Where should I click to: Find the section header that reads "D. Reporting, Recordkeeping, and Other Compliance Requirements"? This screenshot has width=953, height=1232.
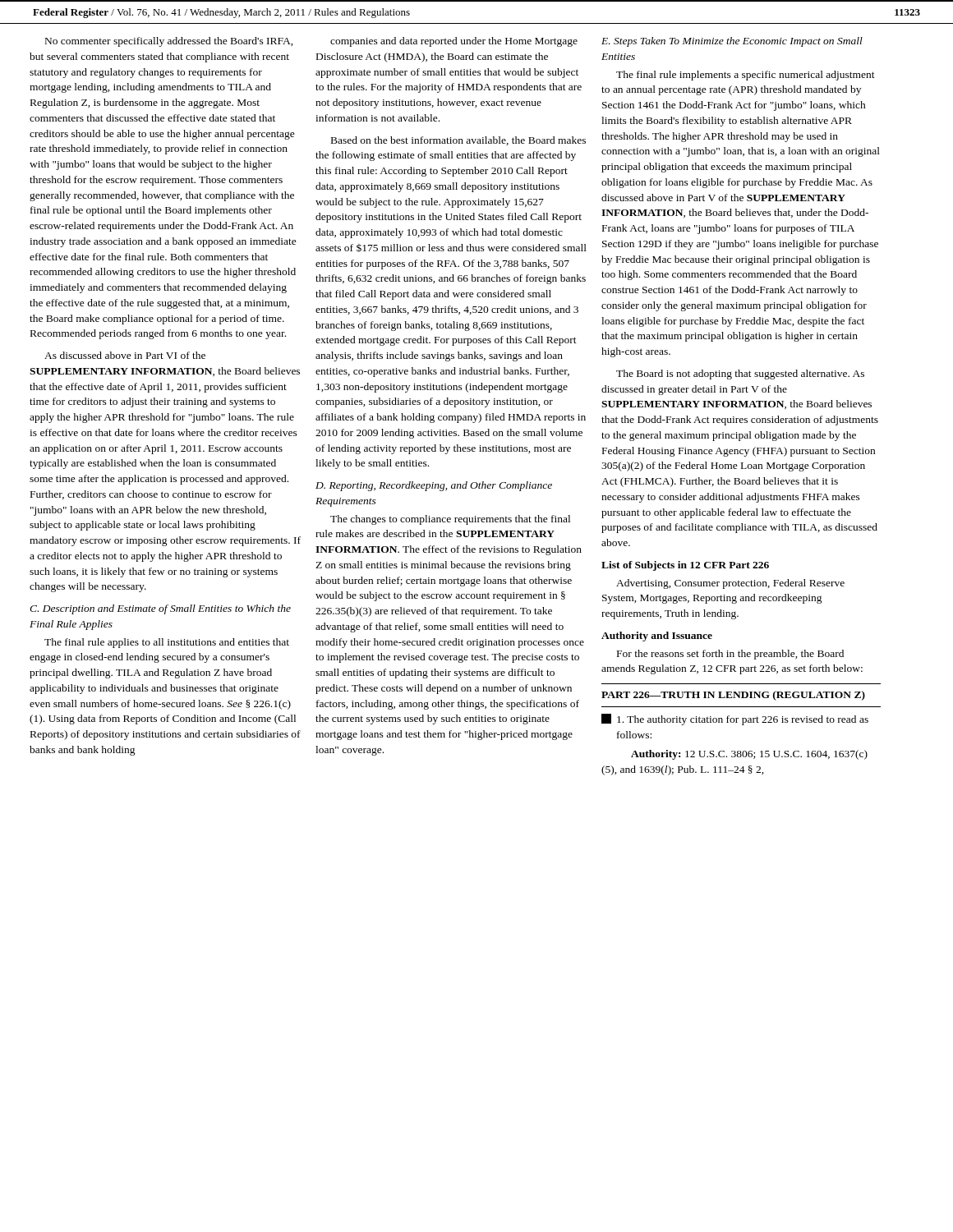click(434, 493)
